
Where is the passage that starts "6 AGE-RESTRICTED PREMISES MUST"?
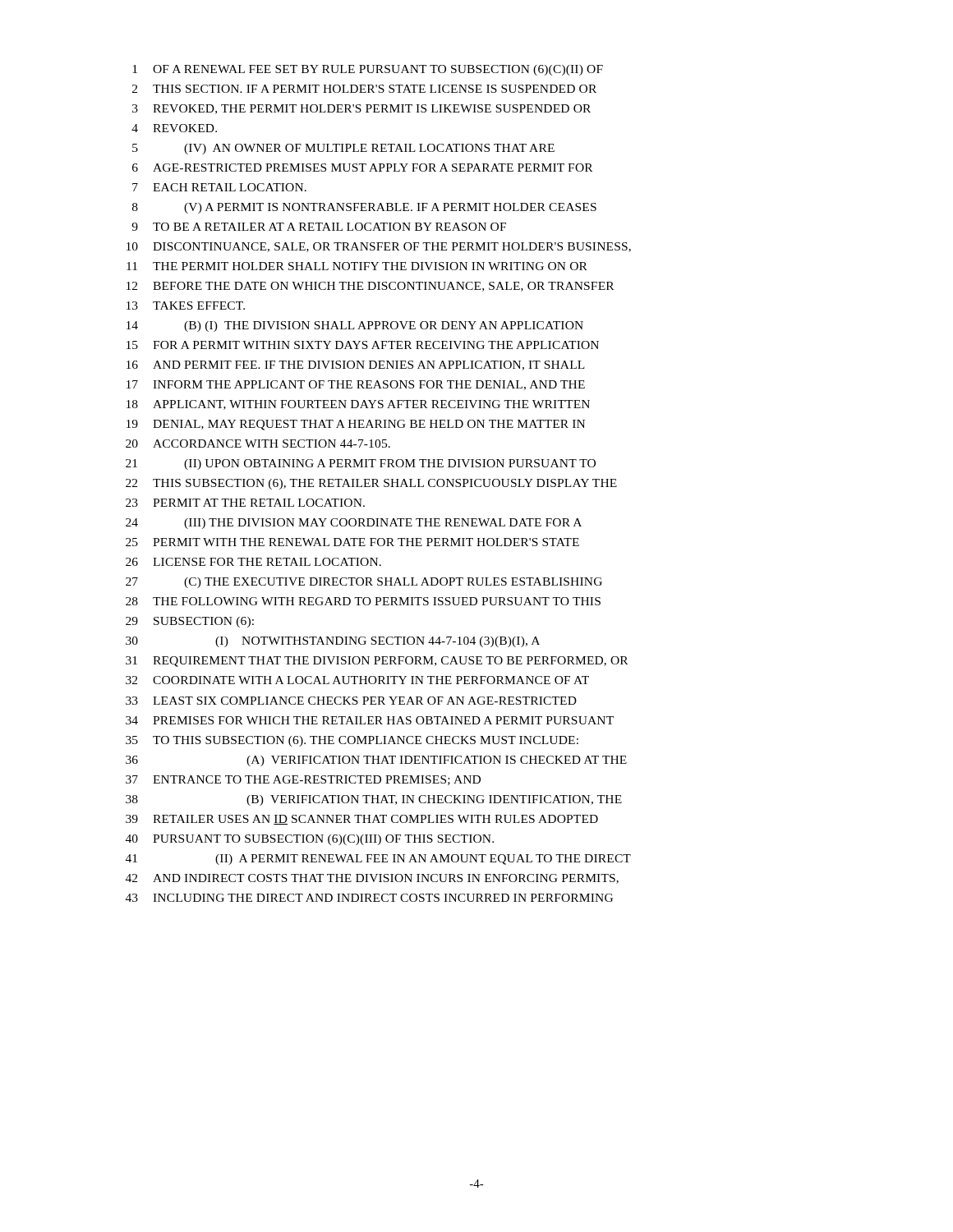[x=350, y=168]
